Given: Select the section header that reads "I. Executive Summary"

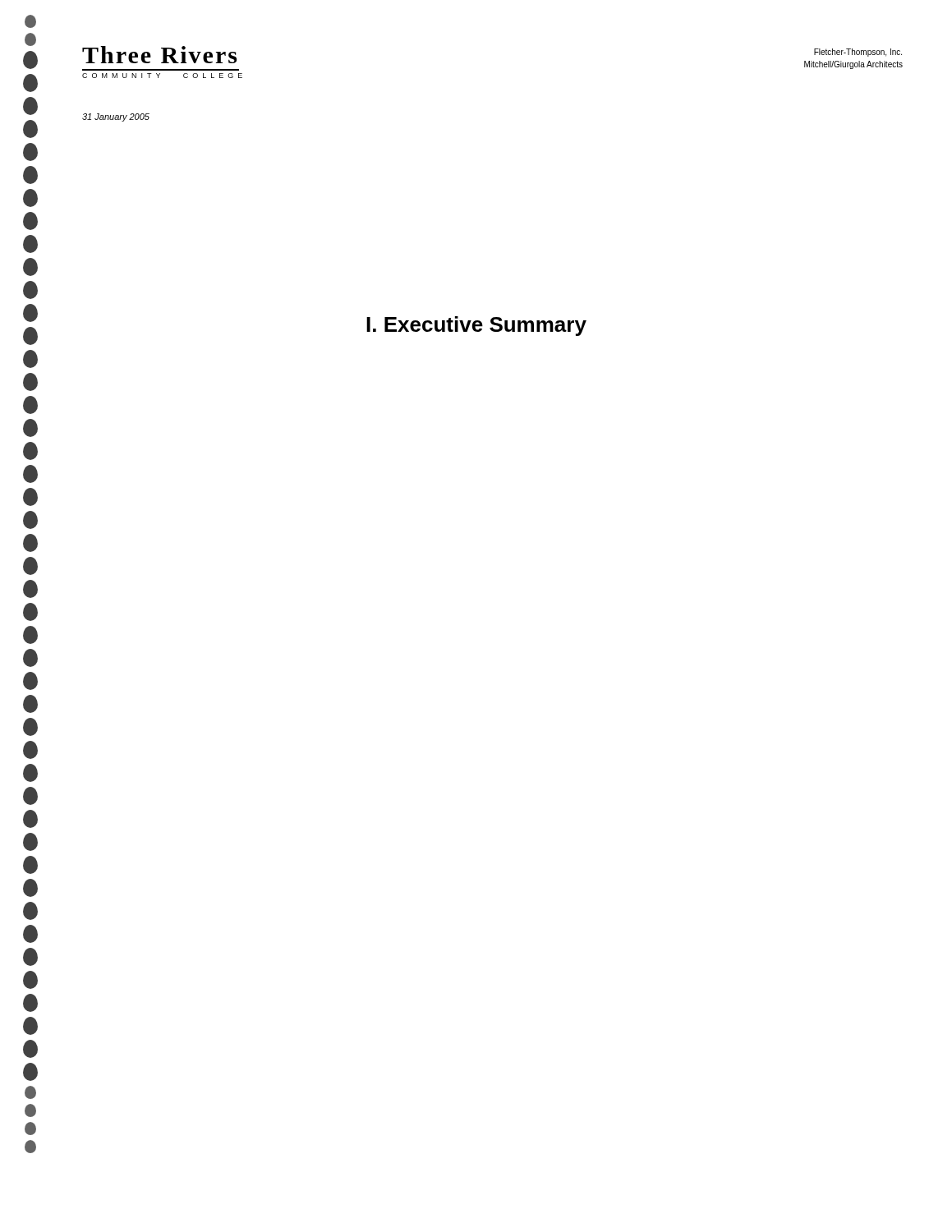Looking at the screenshot, I should [476, 324].
